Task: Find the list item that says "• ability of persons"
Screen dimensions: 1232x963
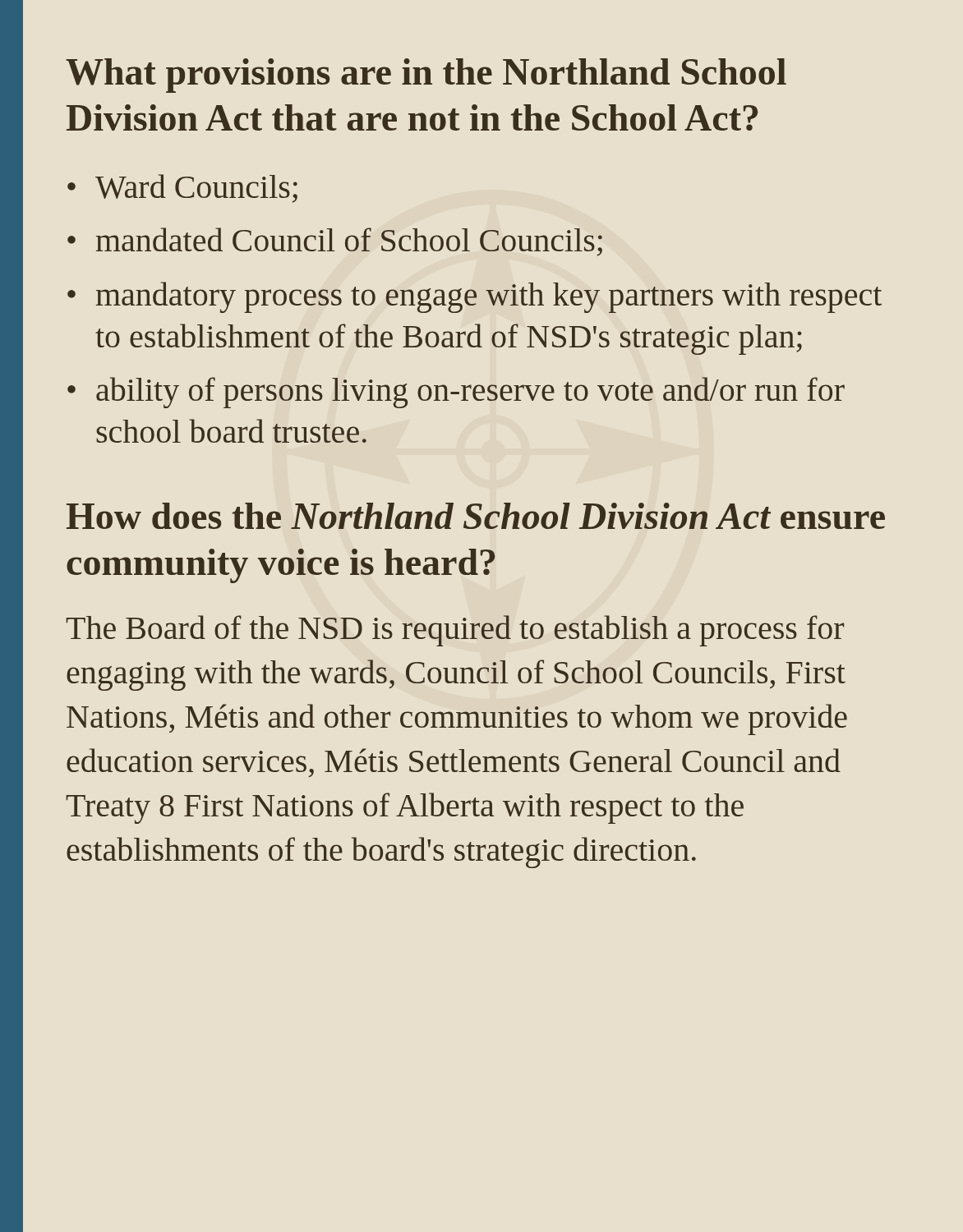Action: coord(490,411)
